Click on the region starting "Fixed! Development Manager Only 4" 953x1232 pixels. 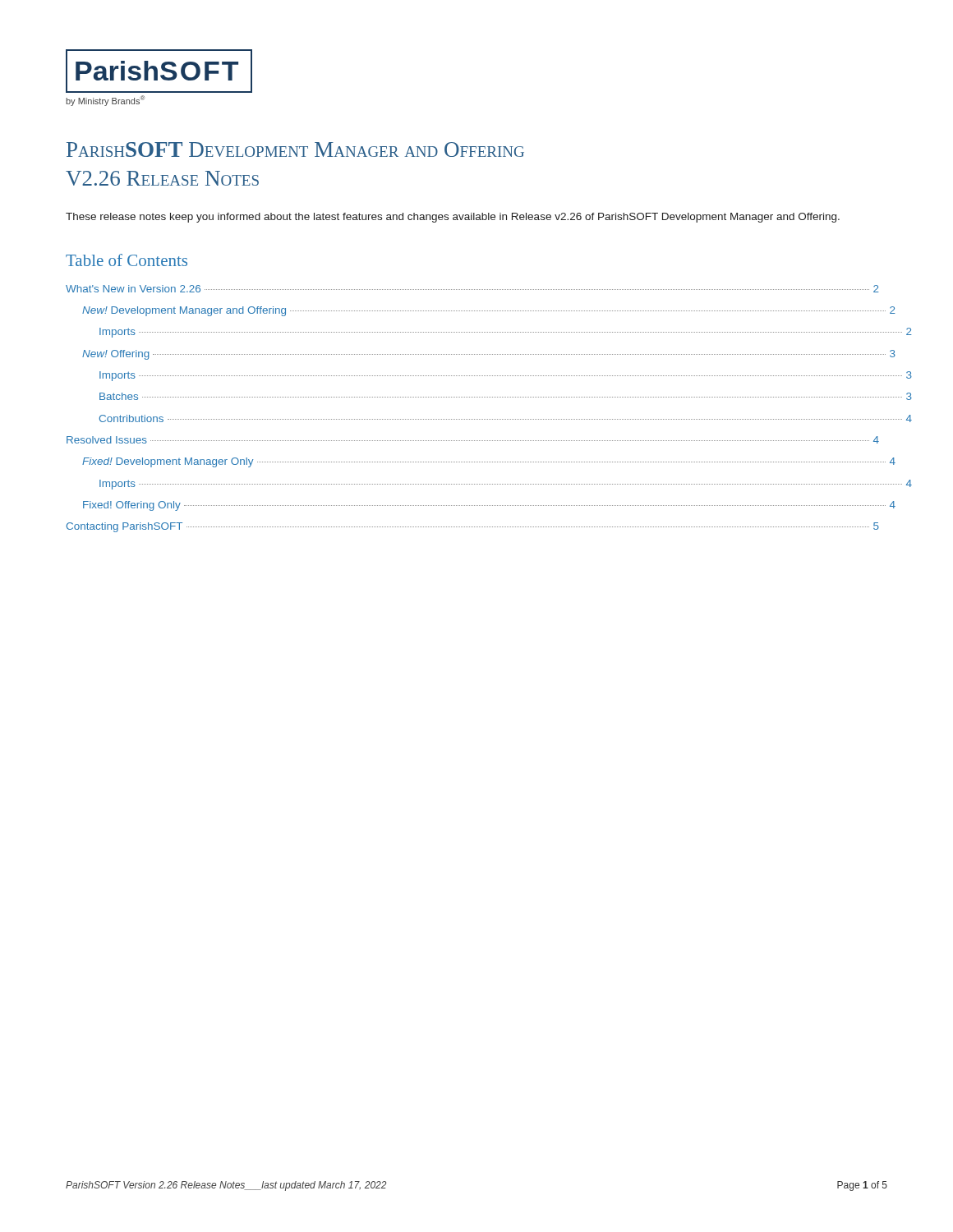489,462
